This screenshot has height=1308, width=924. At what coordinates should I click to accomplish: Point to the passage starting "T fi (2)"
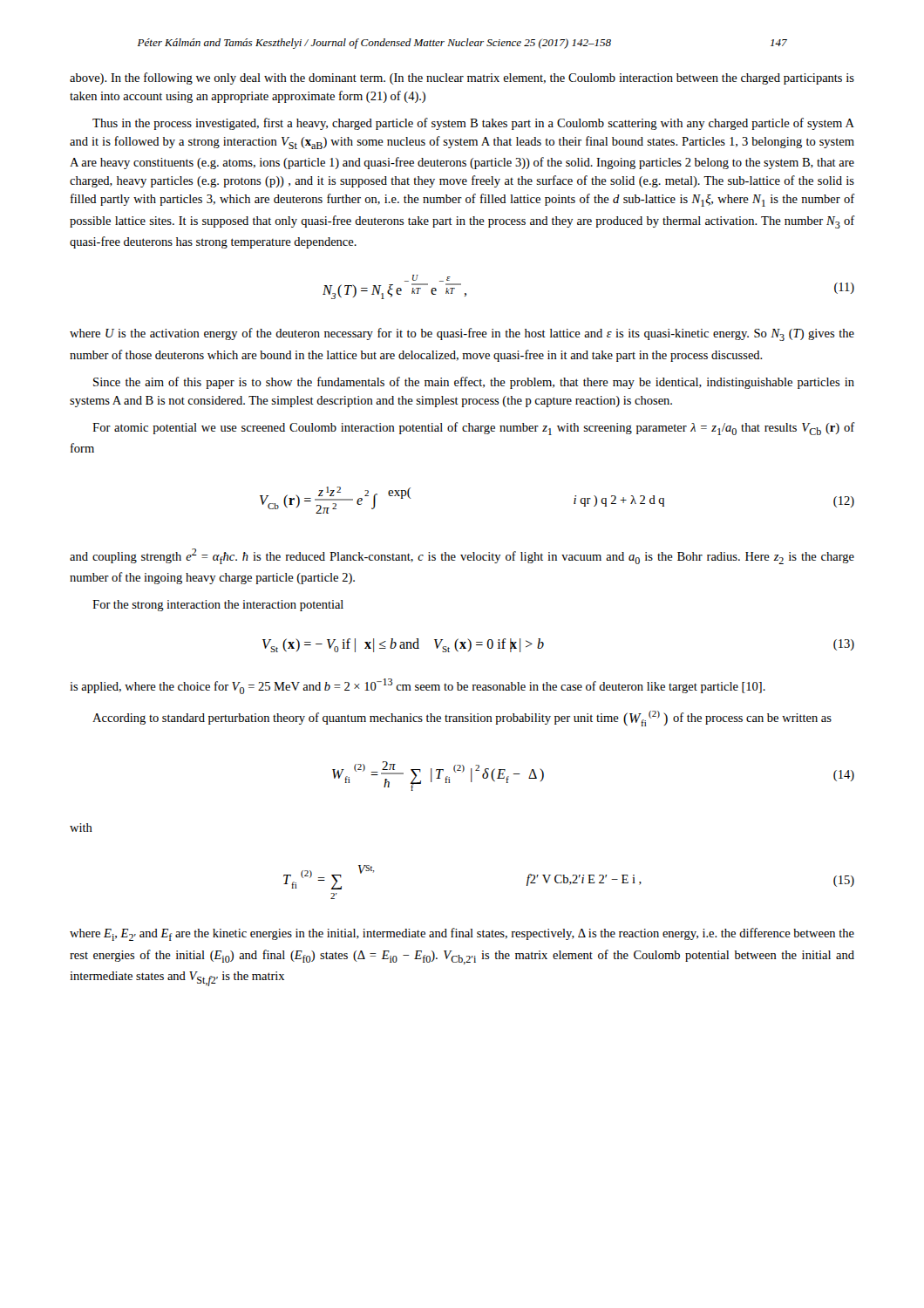(x=568, y=881)
